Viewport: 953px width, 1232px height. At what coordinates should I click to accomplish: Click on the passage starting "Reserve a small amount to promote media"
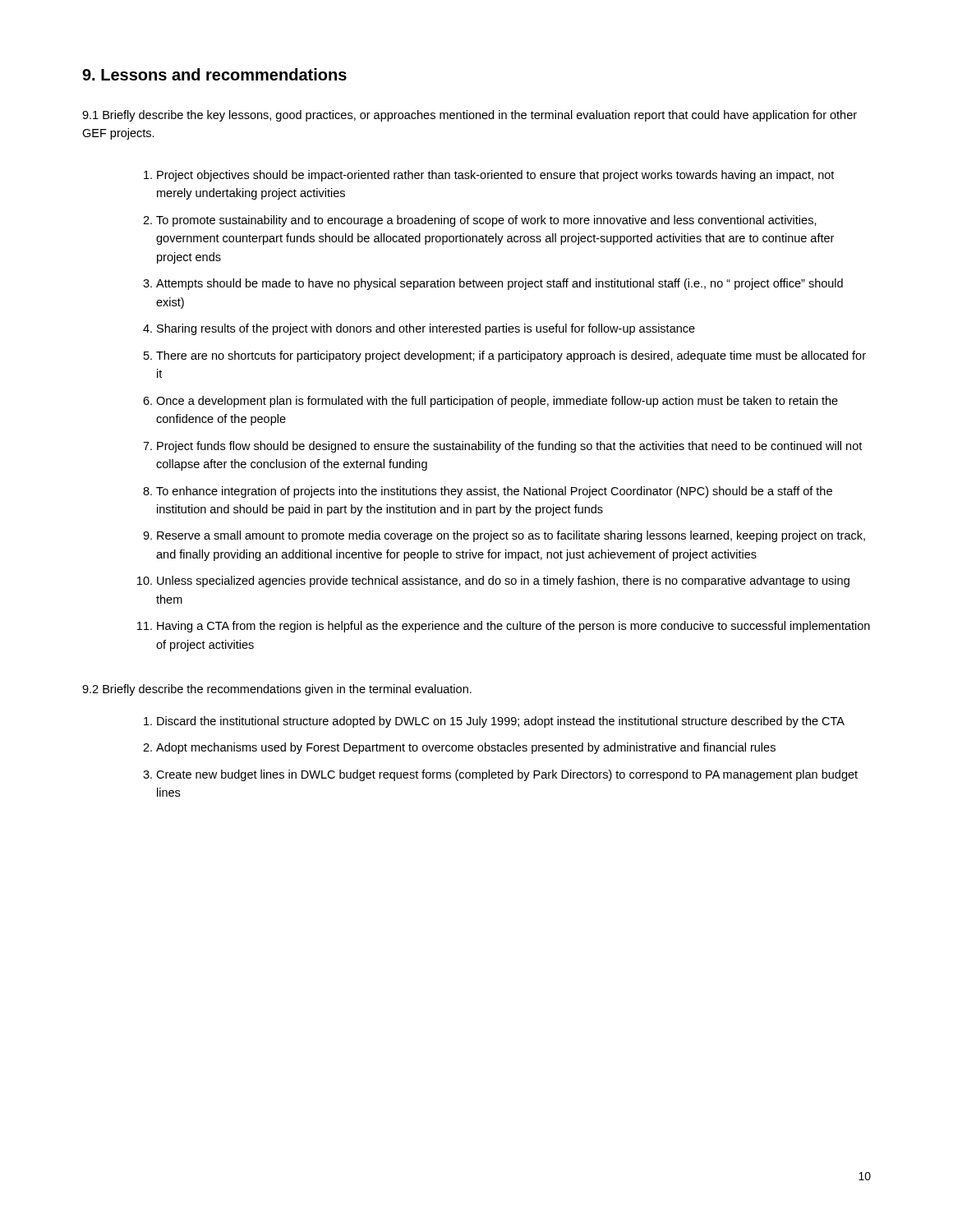[513, 545]
